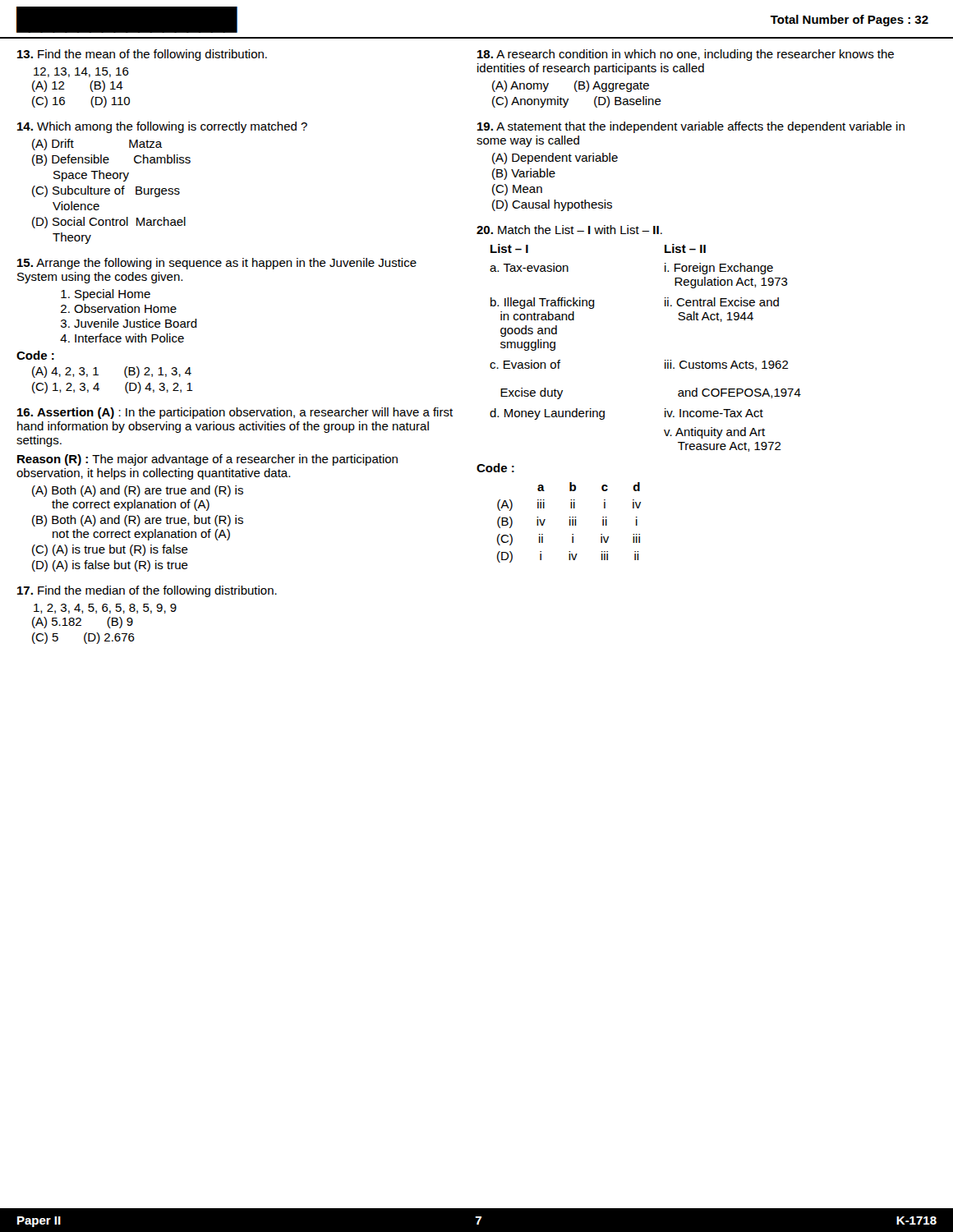The height and width of the screenshot is (1232, 953).
Task: Locate the list item that says "18. A research condition"
Action: 698,77
